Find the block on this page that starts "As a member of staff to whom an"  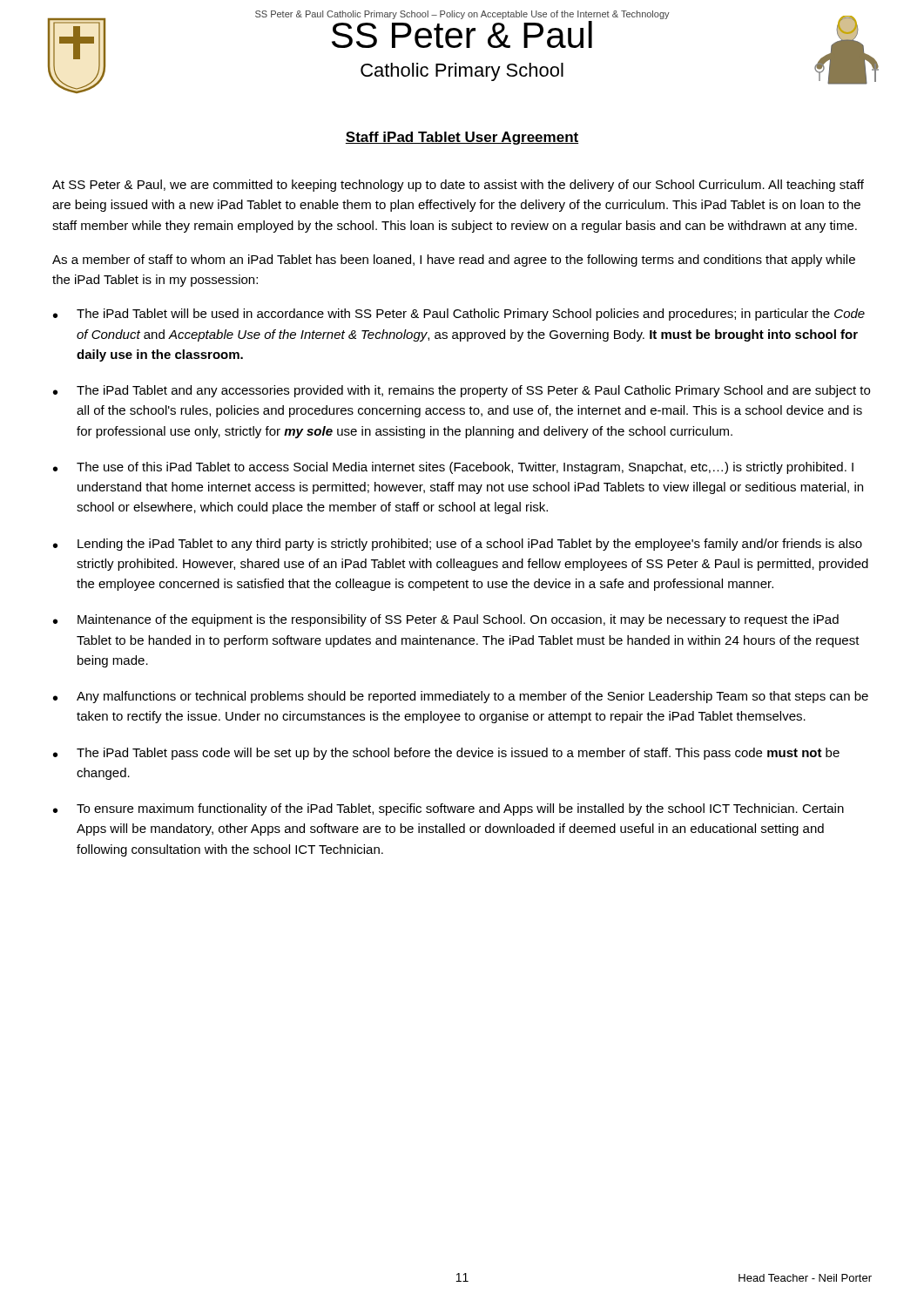click(x=454, y=269)
